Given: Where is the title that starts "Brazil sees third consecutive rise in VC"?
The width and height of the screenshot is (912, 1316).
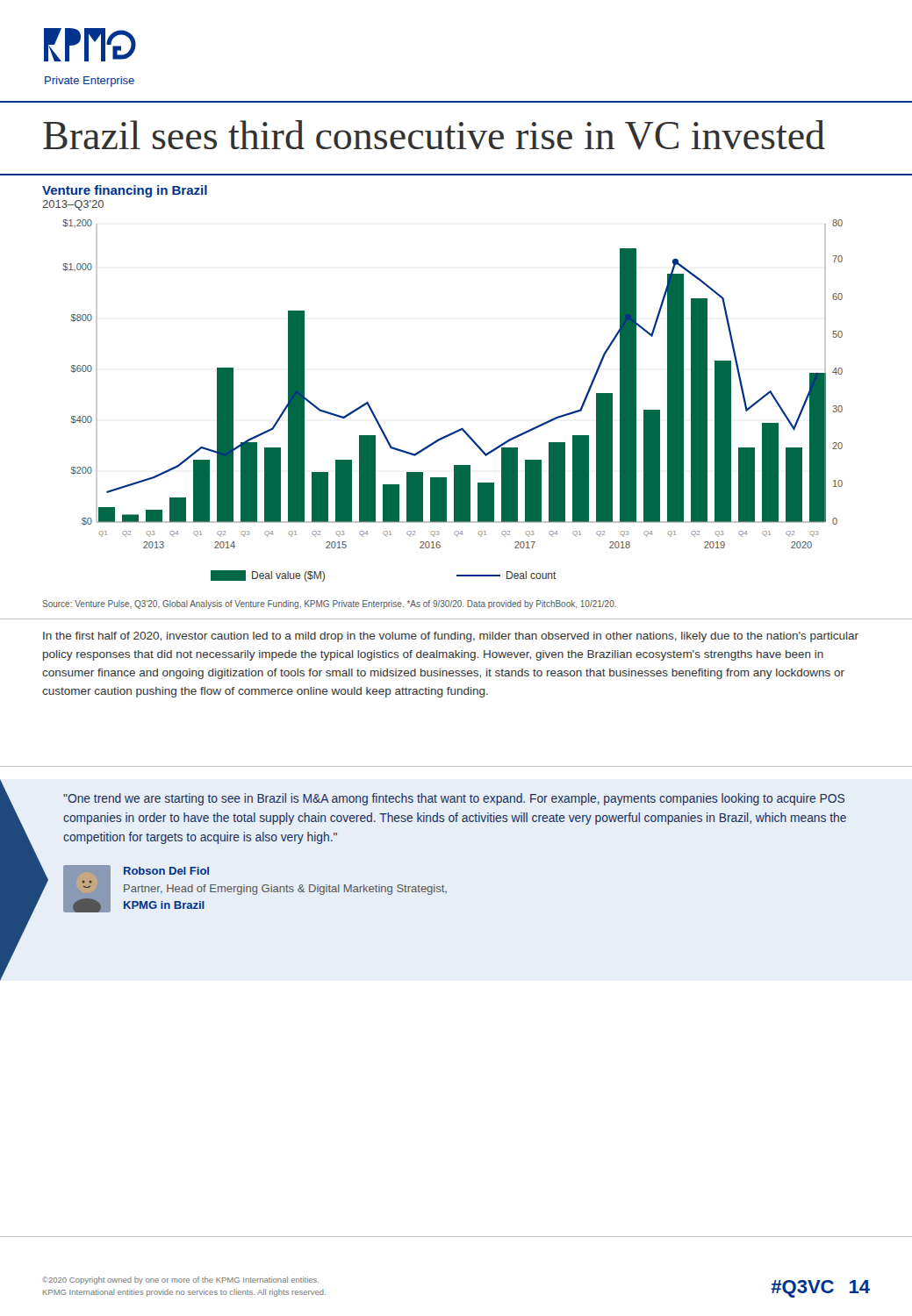Looking at the screenshot, I should coord(456,136).
